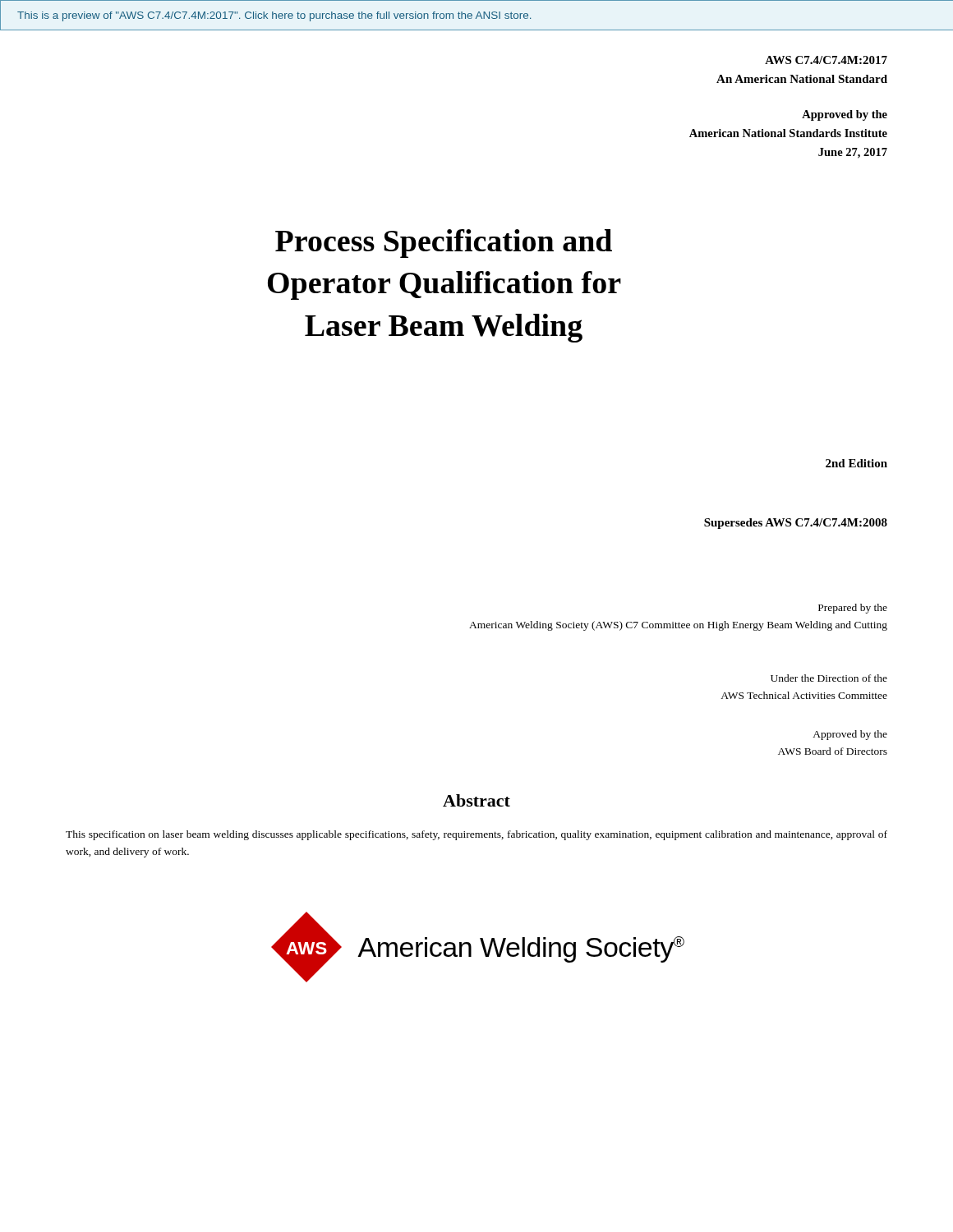Navigate to the block starting "Under the Direction"
Screen dimensions: 1232x953
click(x=804, y=687)
